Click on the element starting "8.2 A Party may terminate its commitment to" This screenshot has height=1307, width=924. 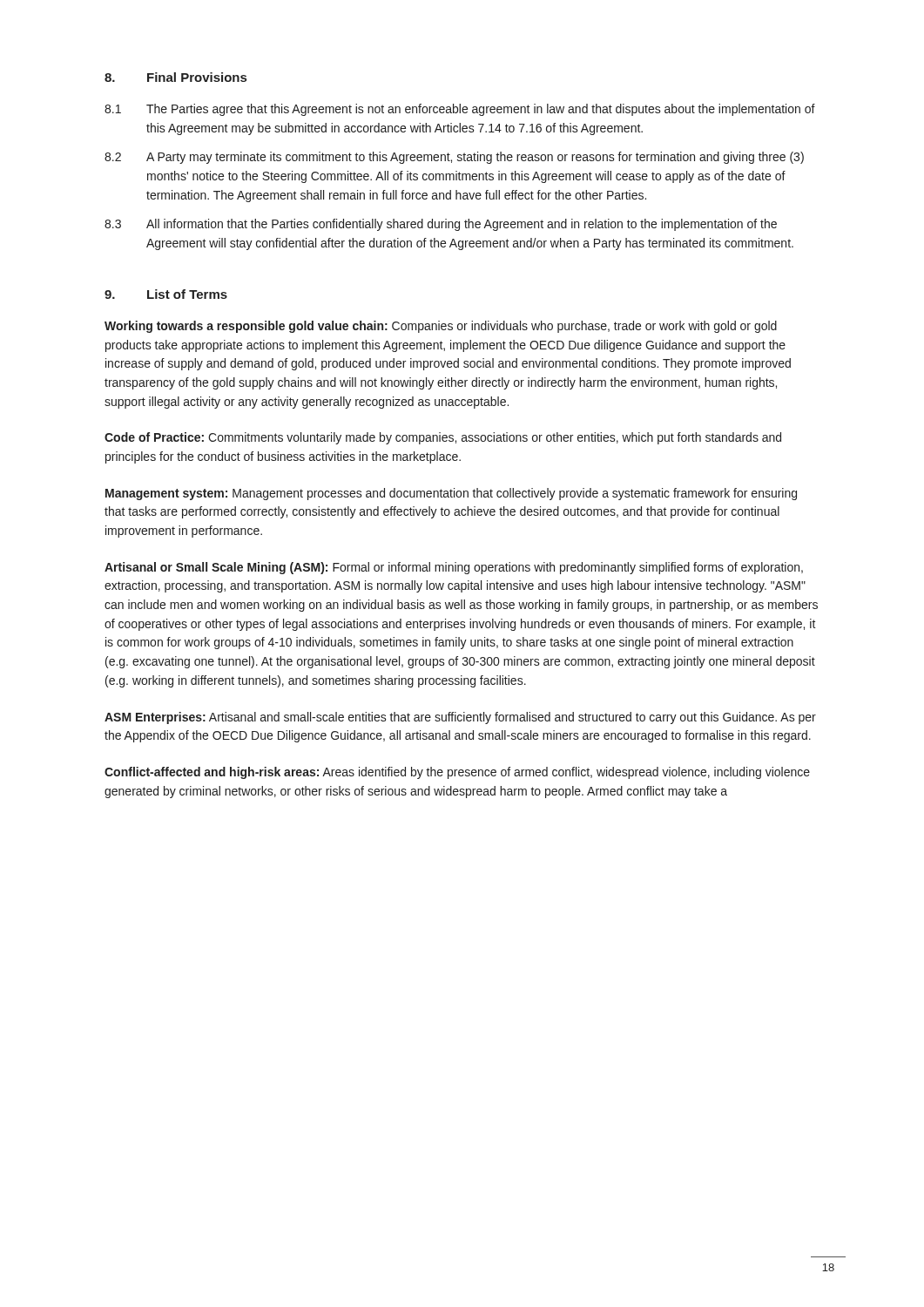tap(462, 177)
